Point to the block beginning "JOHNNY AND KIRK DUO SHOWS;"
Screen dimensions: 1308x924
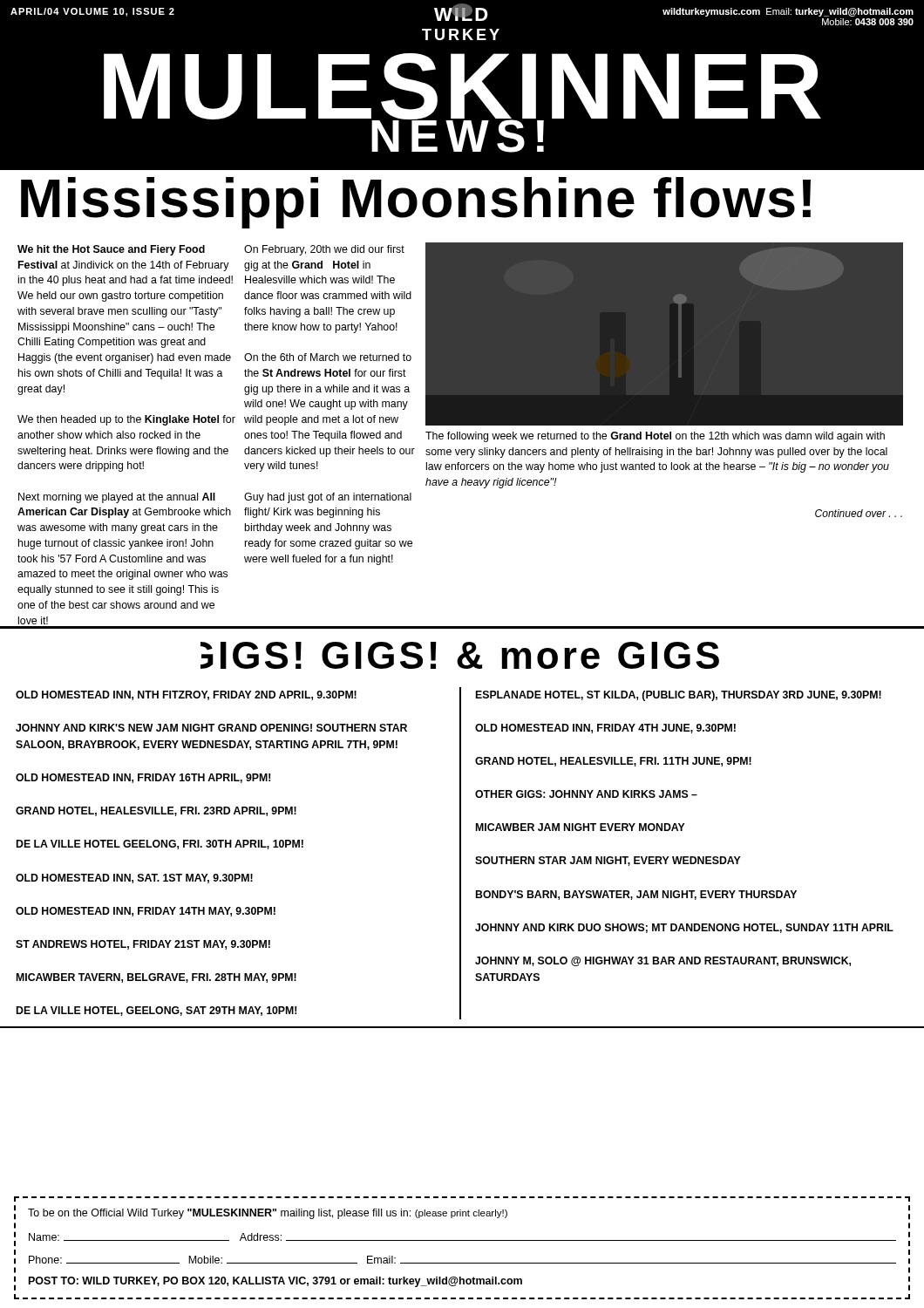(x=684, y=928)
